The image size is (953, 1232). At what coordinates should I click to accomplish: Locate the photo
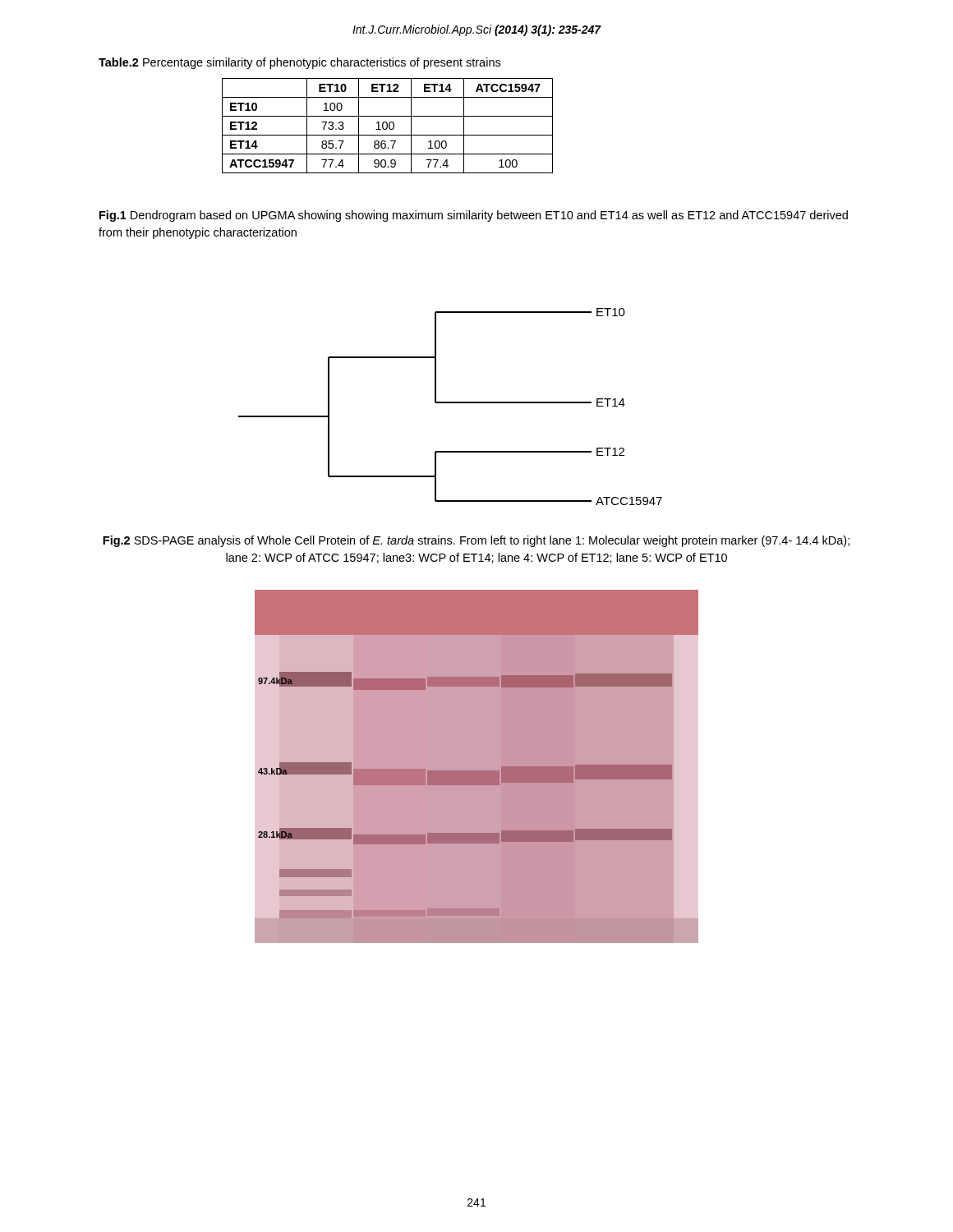click(476, 766)
